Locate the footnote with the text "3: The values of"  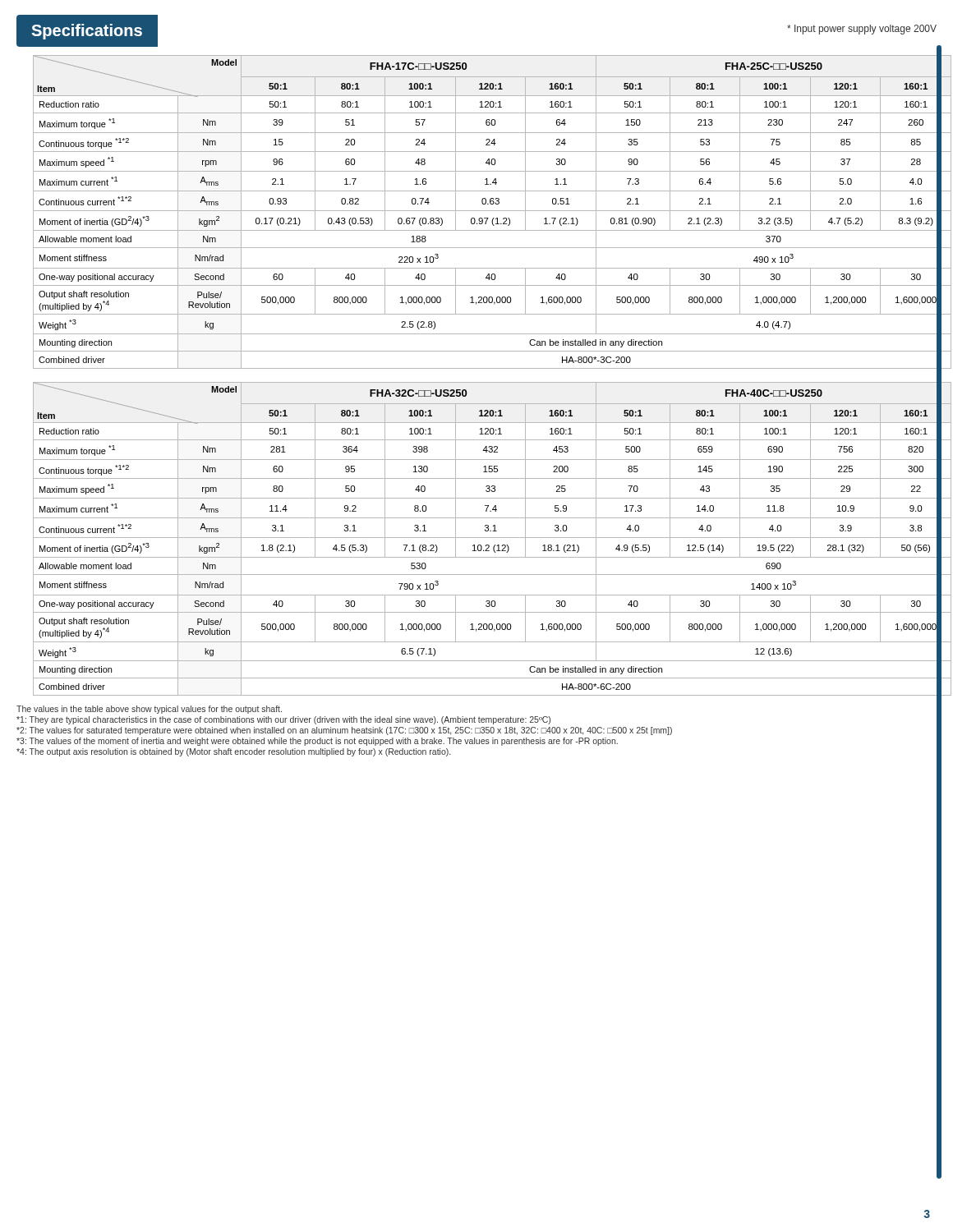[x=476, y=741]
